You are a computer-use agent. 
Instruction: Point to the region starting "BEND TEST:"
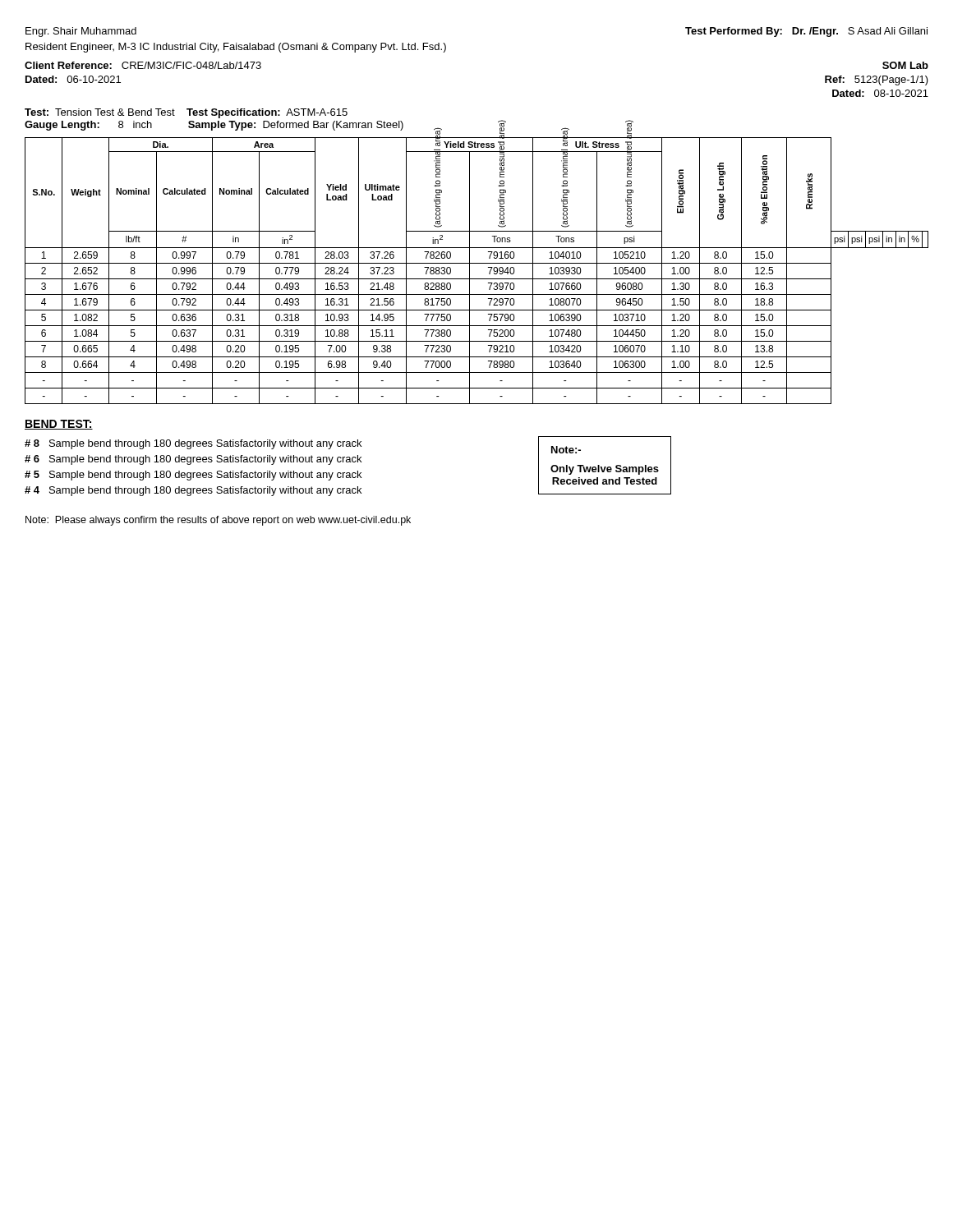pyautogui.click(x=59, y=424)
